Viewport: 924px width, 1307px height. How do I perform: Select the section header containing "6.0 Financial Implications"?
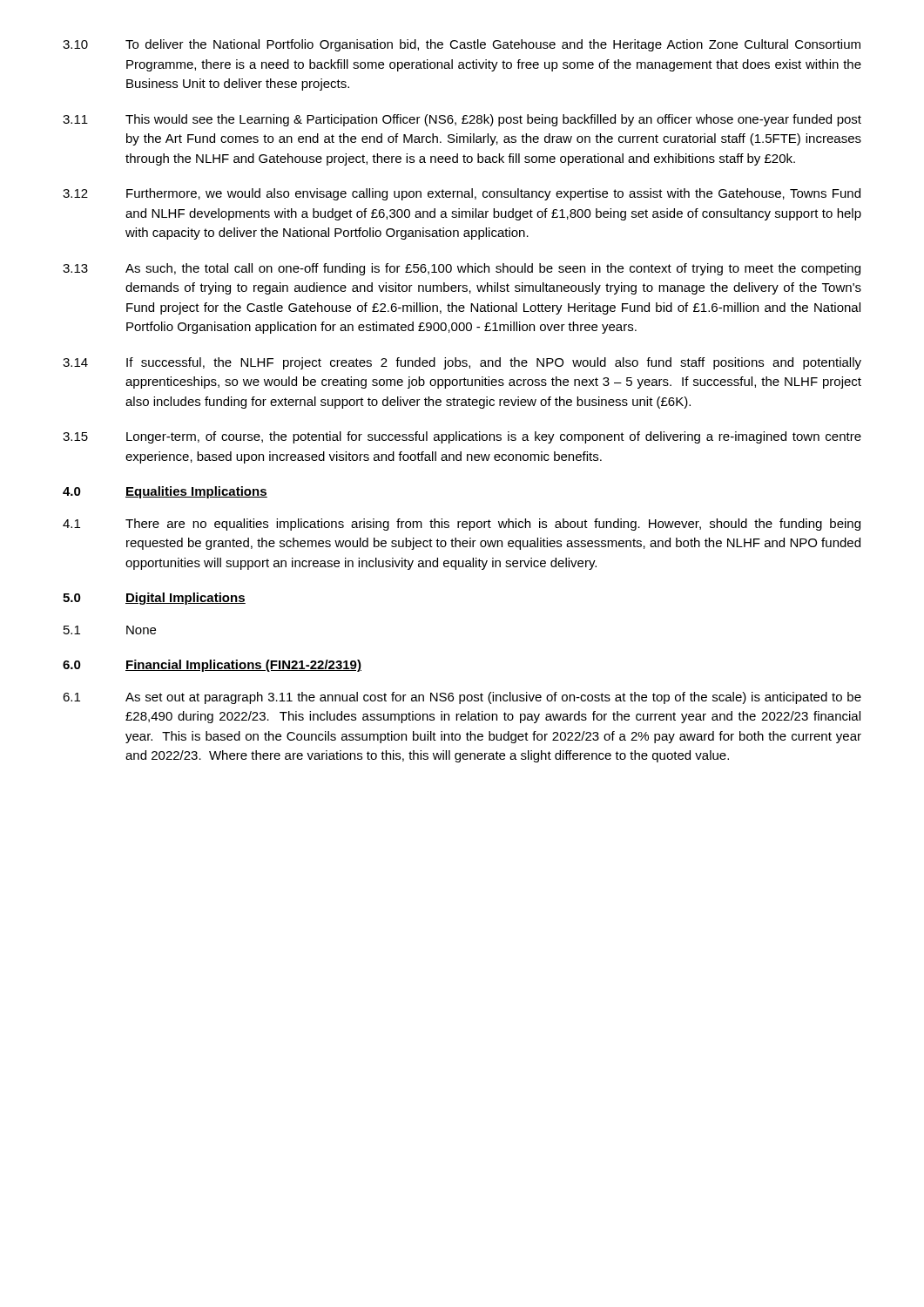coord(212,665)
